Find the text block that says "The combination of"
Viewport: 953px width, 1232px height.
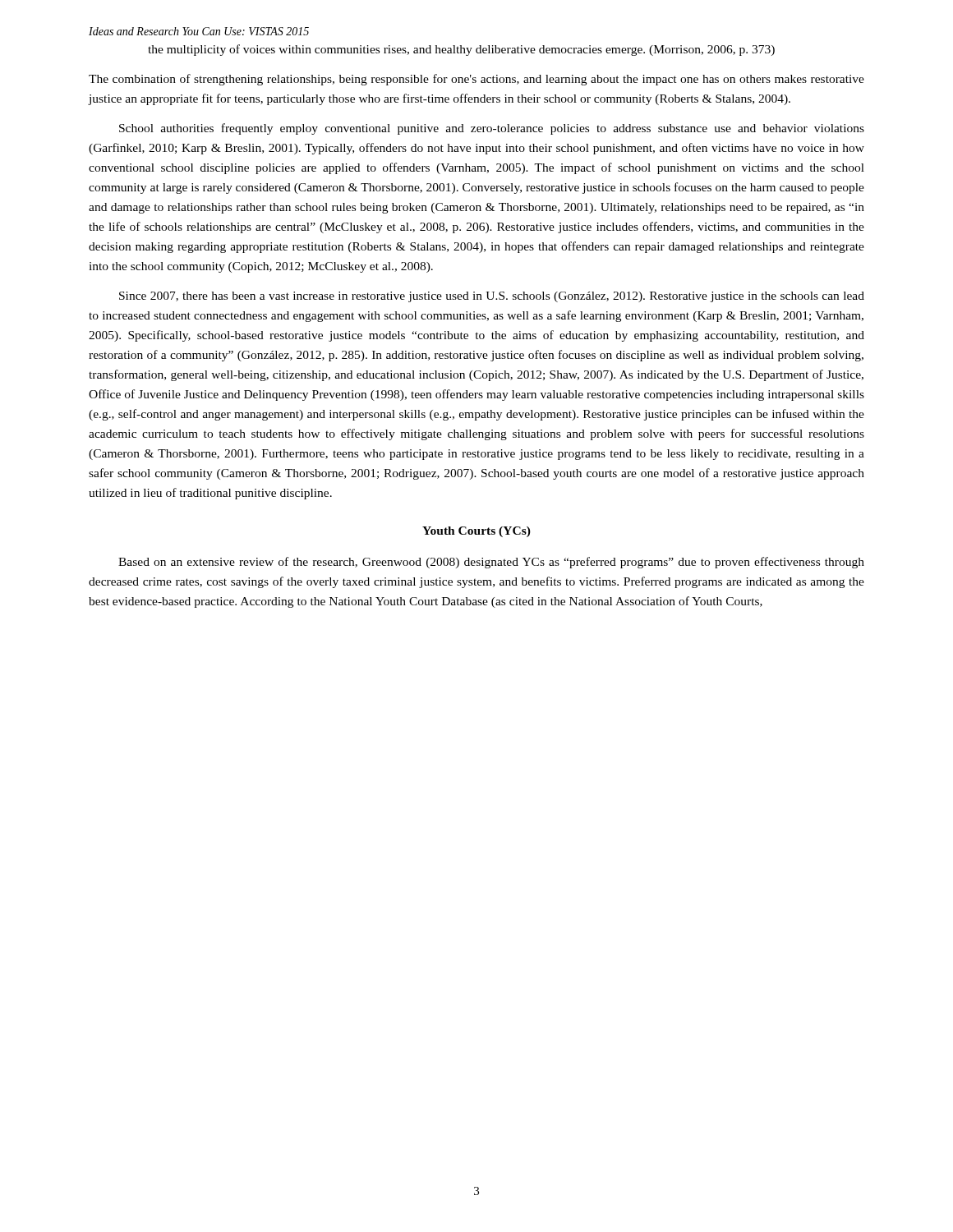(476, 88)
